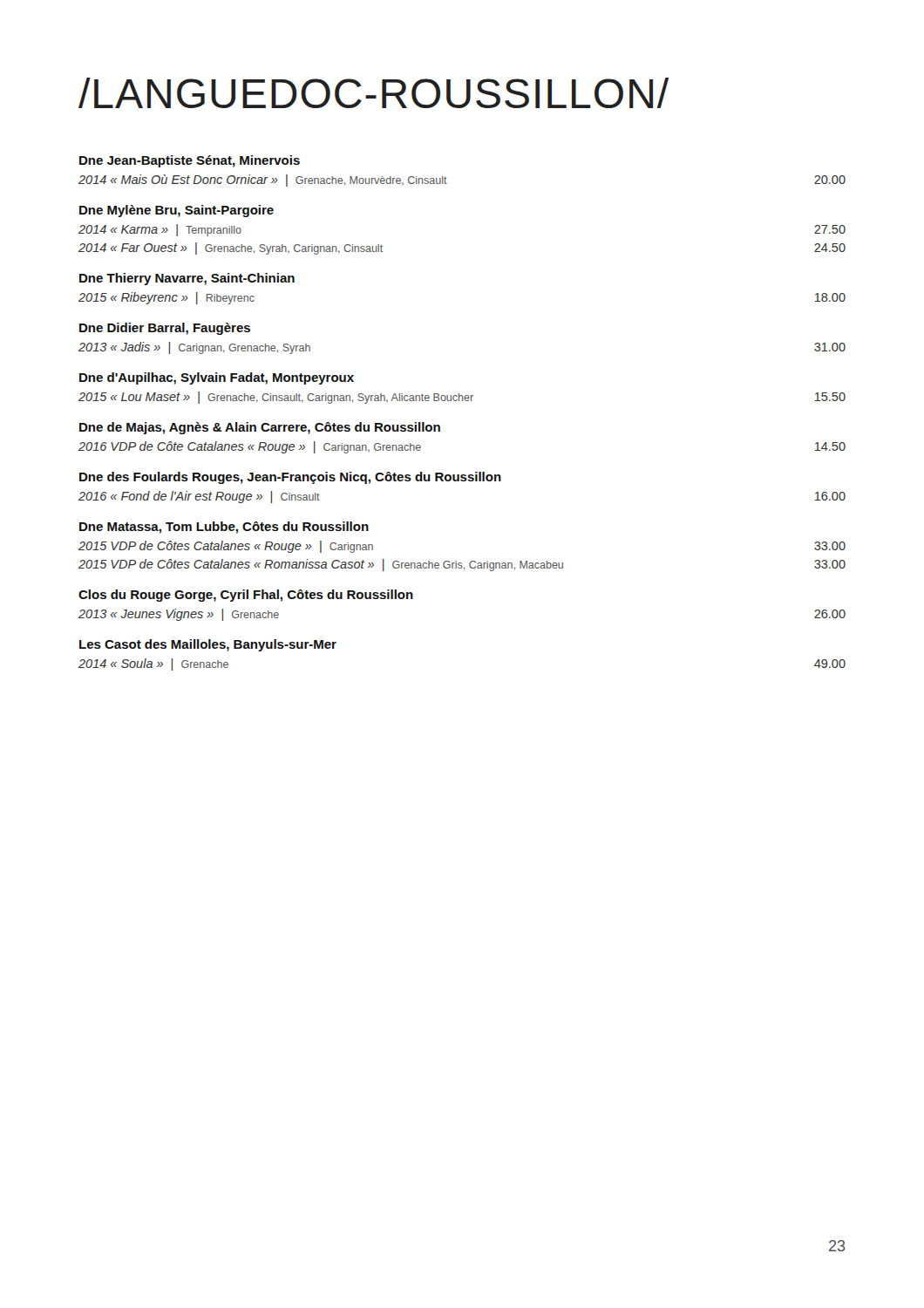Click where it says "Dne Jean-Baptiste Sénat, Minervois"

190,161
